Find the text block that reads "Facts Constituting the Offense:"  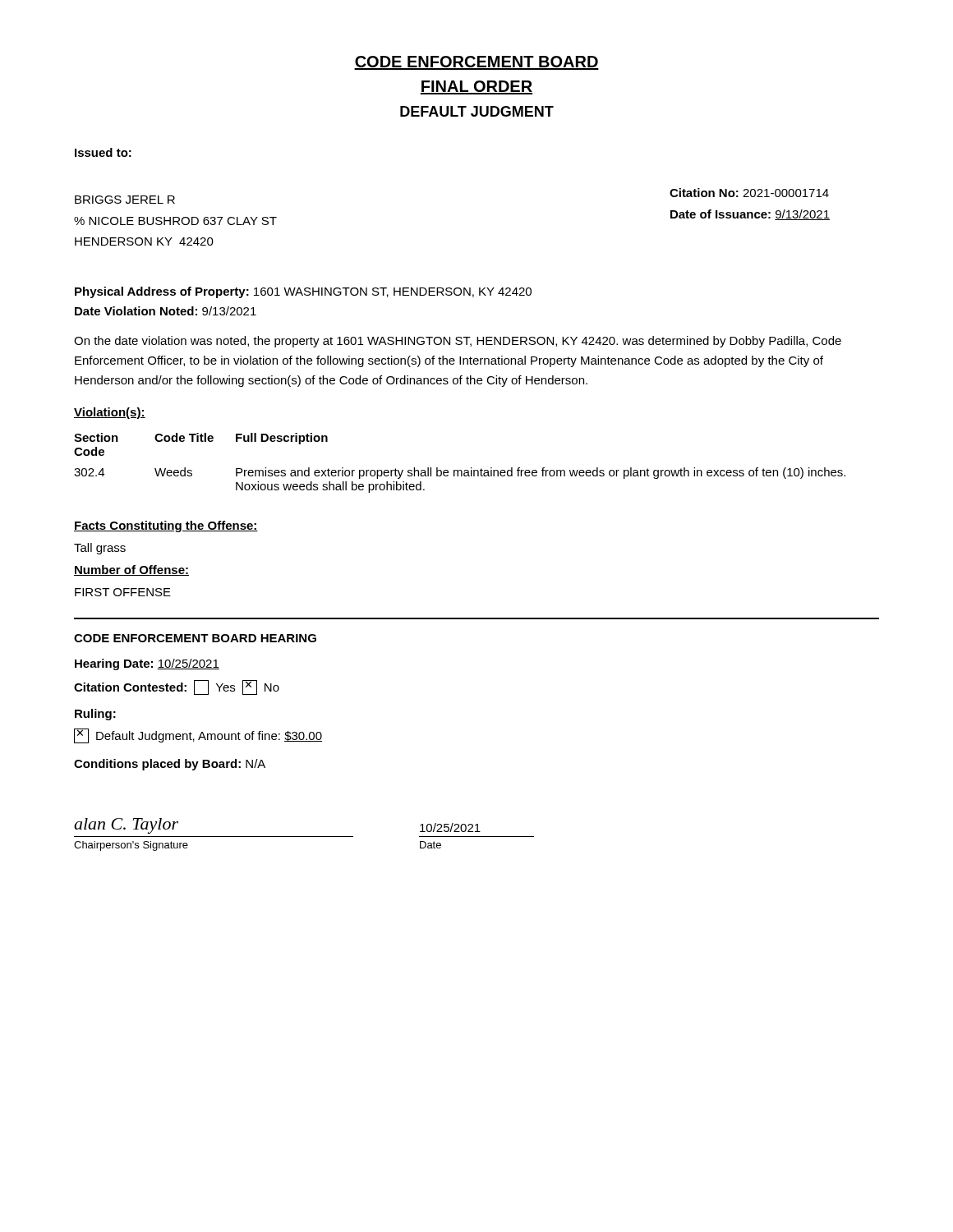pos(166,558)
